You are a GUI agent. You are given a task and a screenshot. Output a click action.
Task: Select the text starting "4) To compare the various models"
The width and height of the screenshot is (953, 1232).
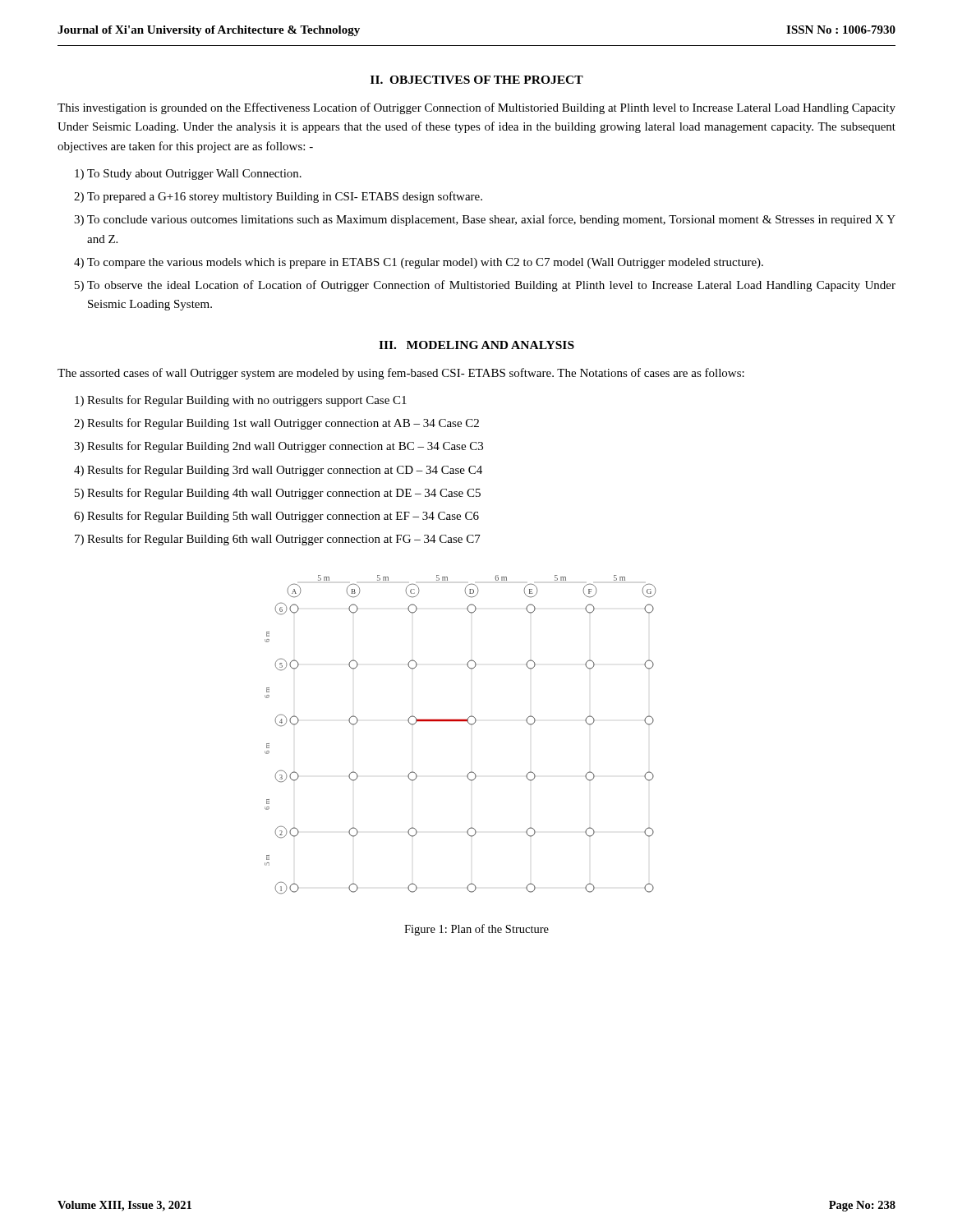pos(476,262)
